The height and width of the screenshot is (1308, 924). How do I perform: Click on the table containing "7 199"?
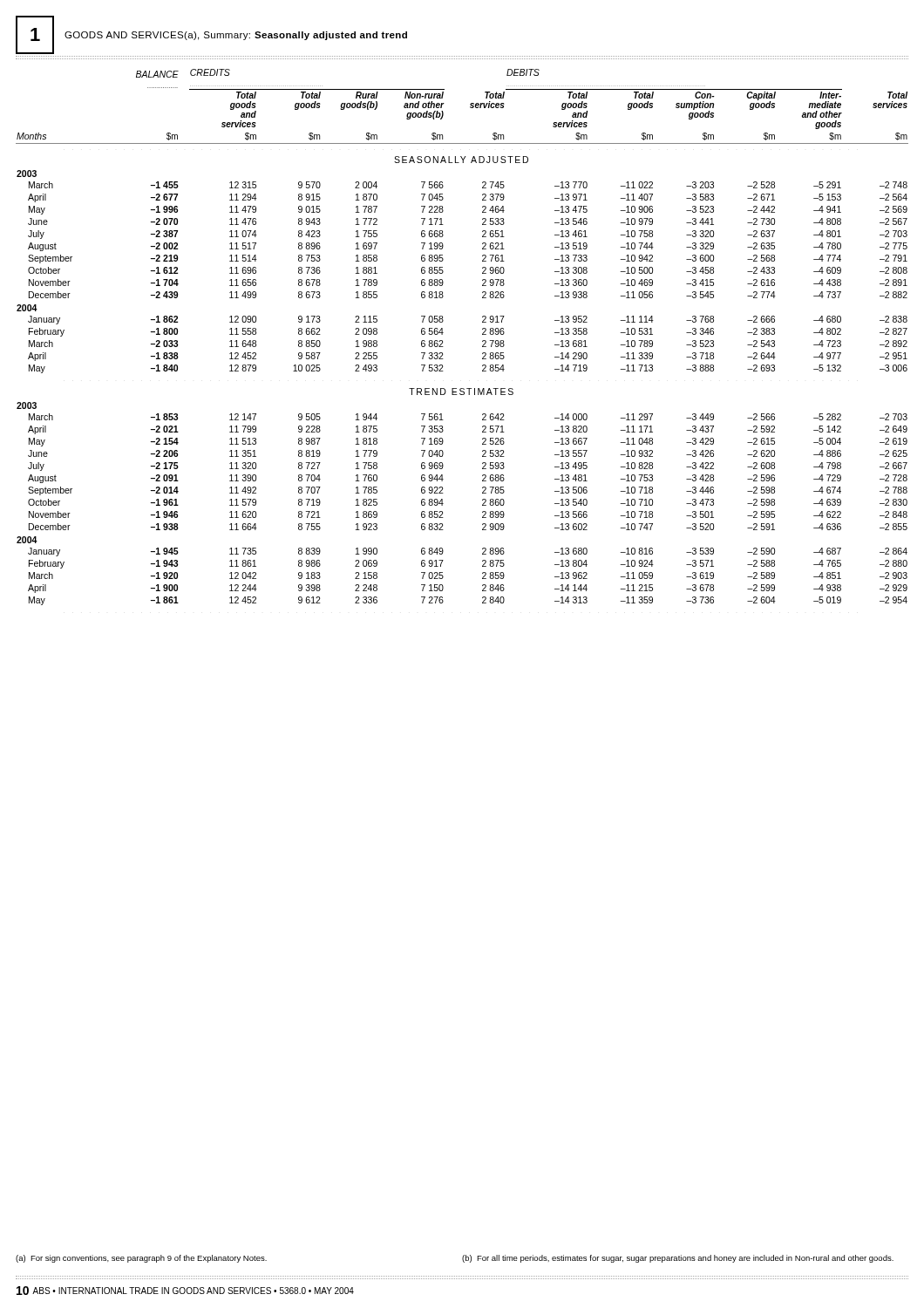(x=462, y=341)
